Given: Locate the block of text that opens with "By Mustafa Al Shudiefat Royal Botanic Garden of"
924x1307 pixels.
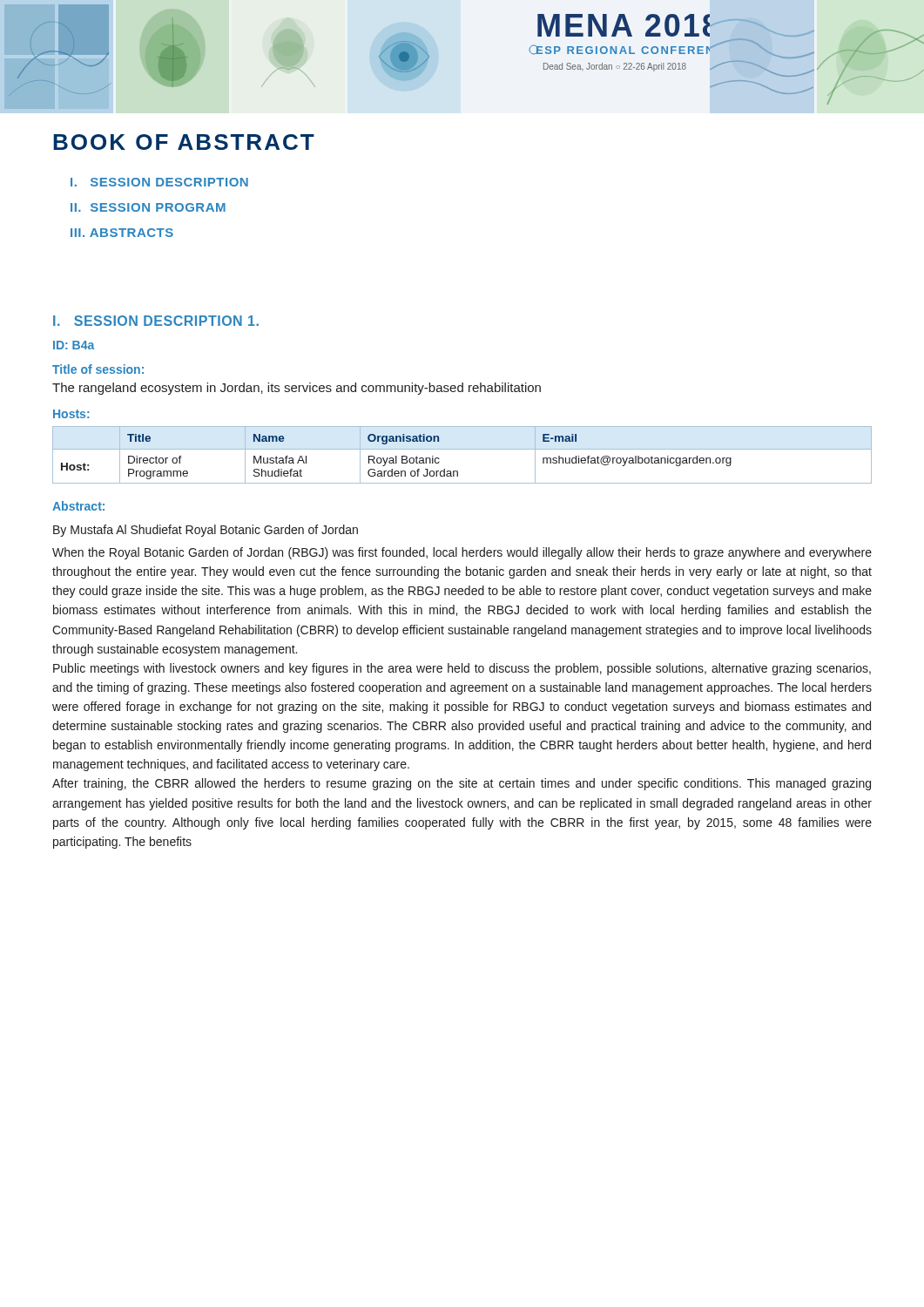Looking at the screenshot, I should (462, 686).
